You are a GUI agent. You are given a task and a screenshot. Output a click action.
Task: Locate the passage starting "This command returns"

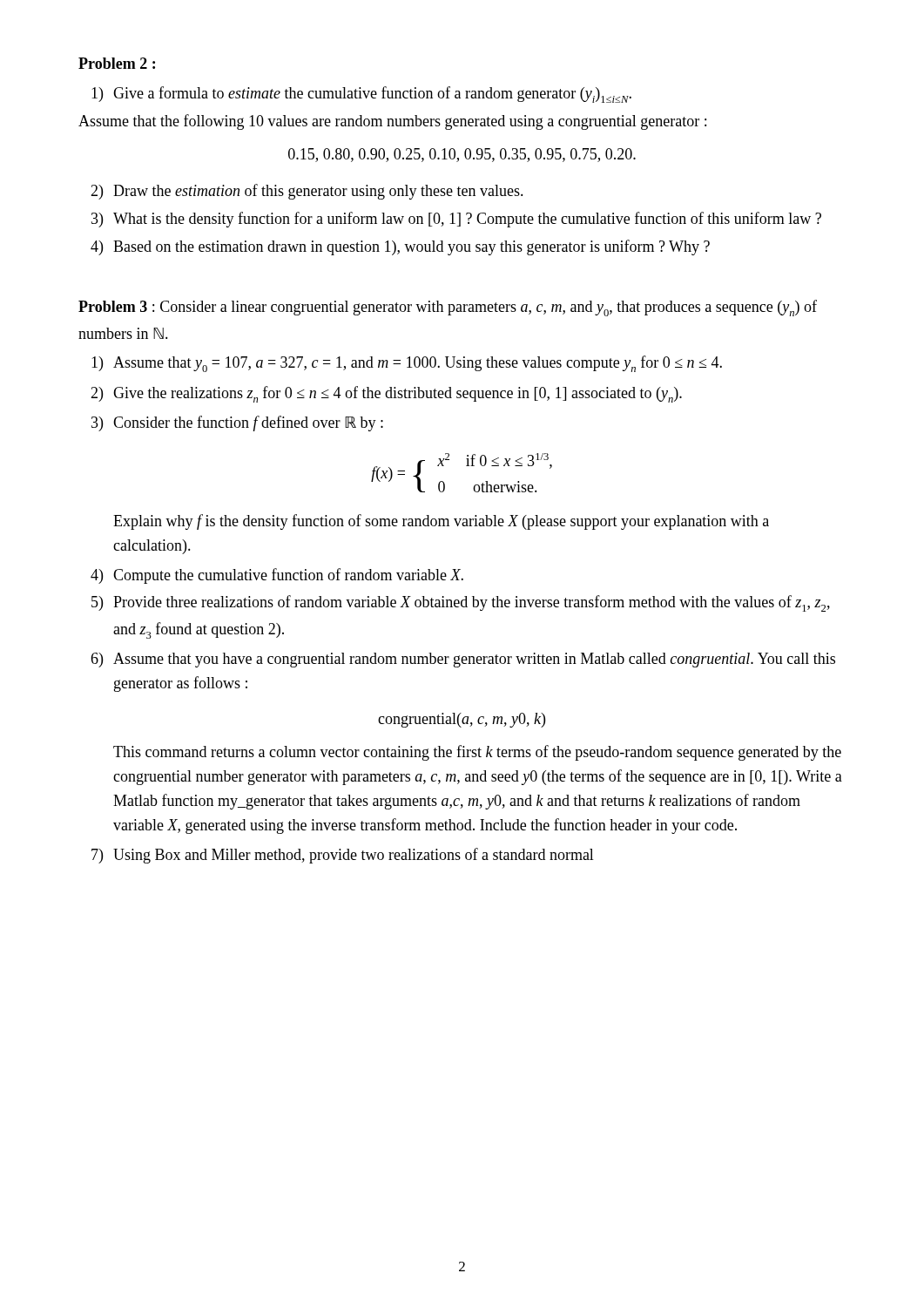(x=478, y=789)
